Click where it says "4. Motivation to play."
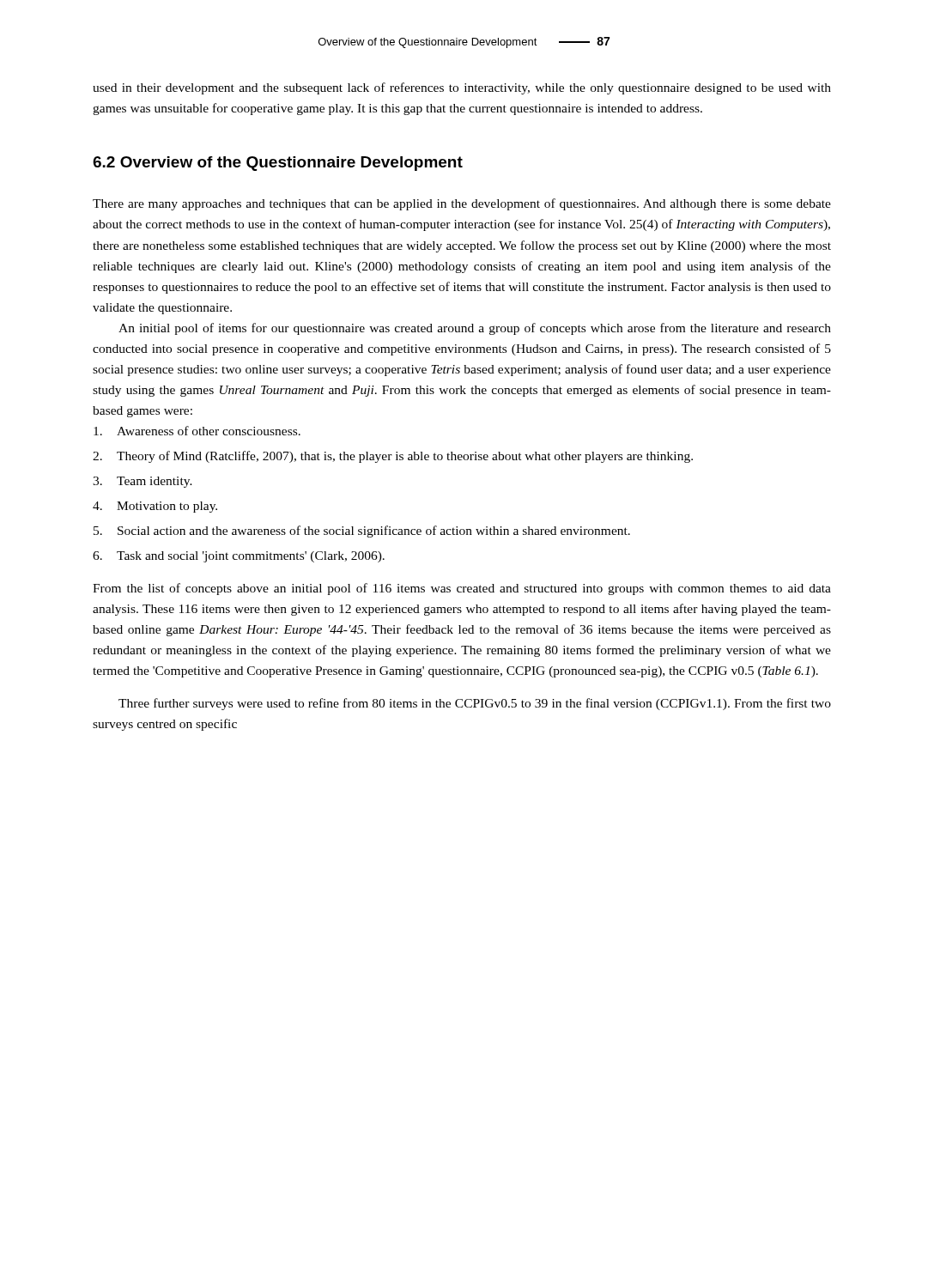Image resolution: width=928 pixels, height=1288 pixels. click(x=155, y=507)
